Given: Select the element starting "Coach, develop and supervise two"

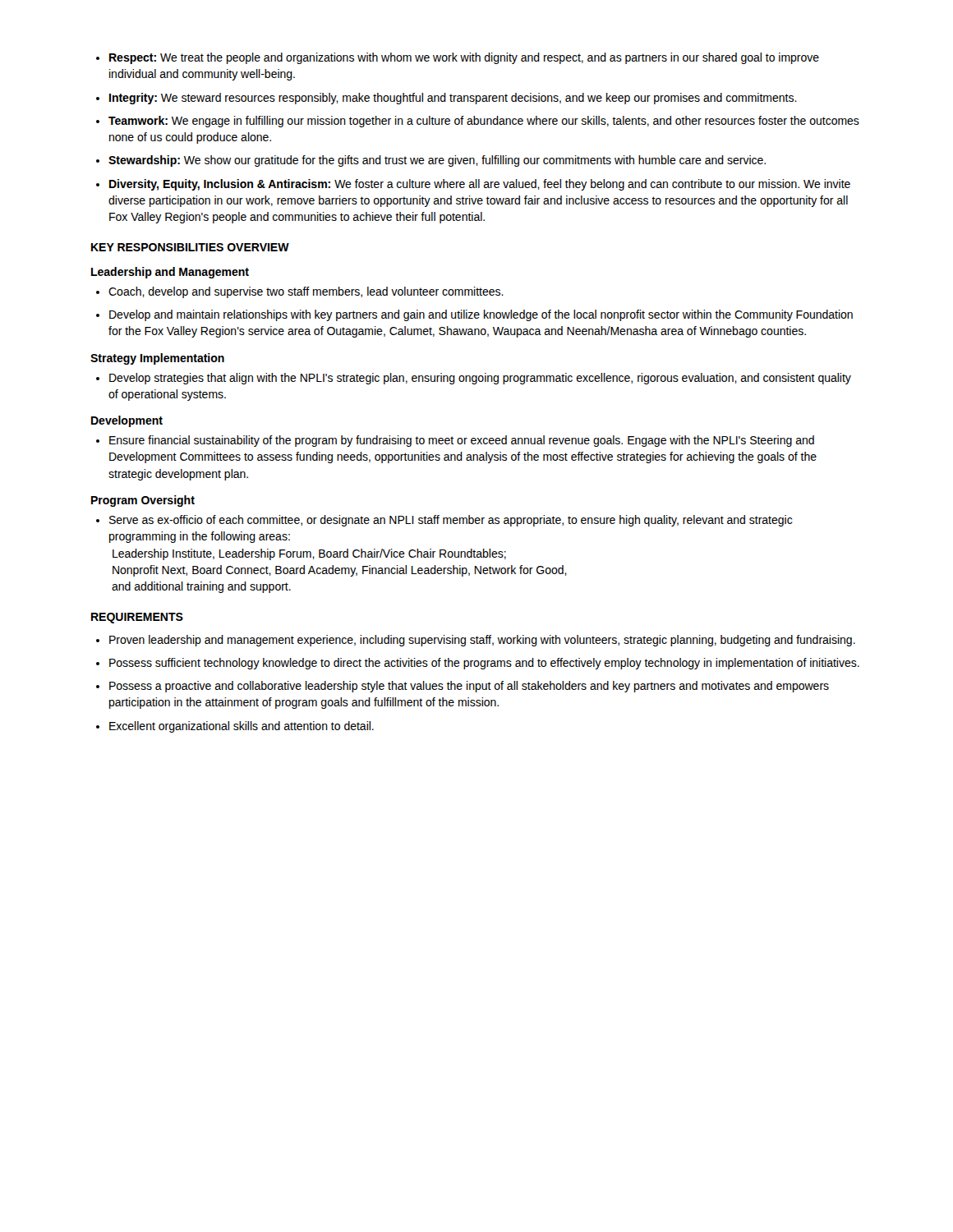Looking at the screenshot, I should pos(306,291).
